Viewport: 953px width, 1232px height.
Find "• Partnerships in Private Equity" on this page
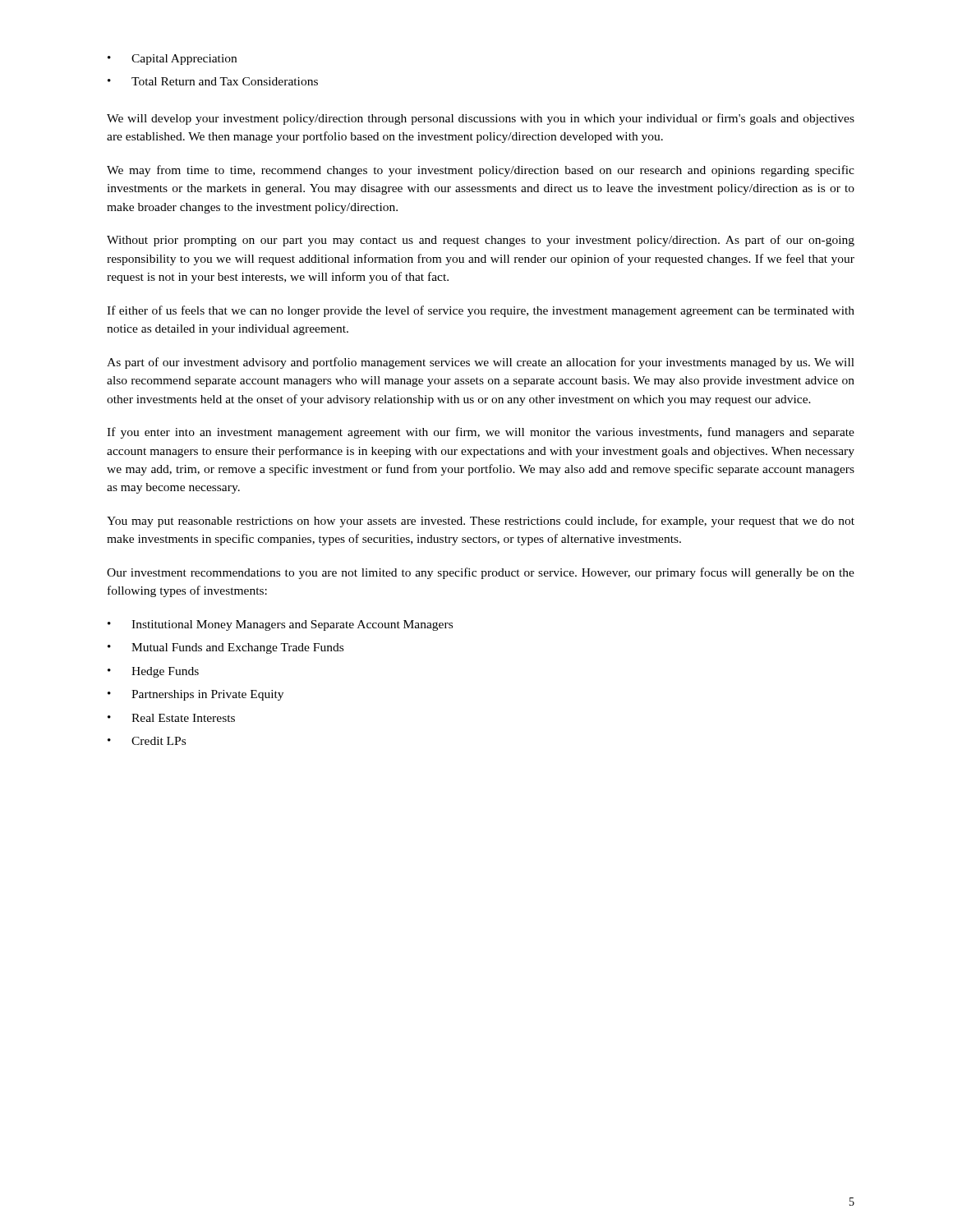tap(195, 694)
